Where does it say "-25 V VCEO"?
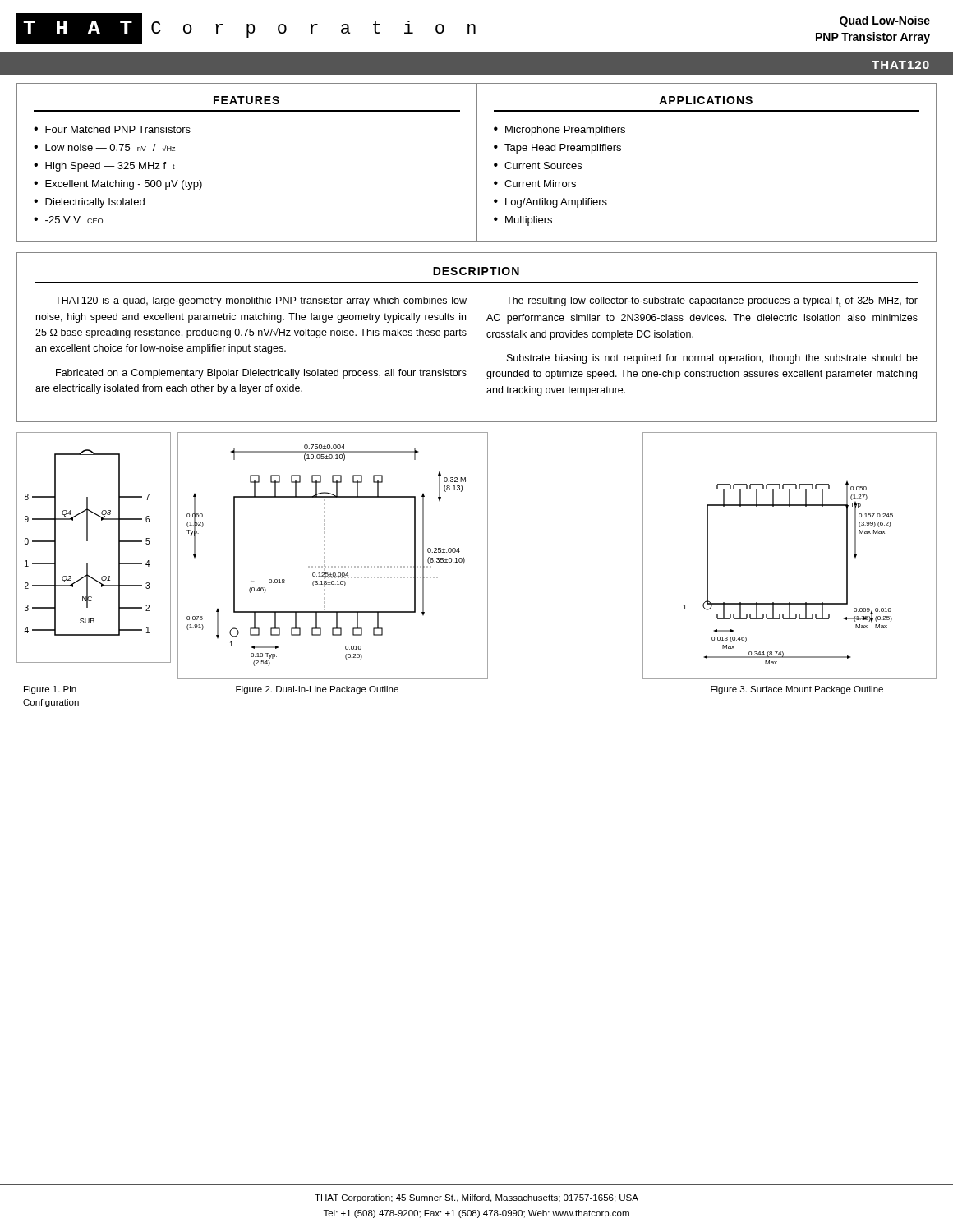Screen dimensions: 1232x953 point(74,220)
